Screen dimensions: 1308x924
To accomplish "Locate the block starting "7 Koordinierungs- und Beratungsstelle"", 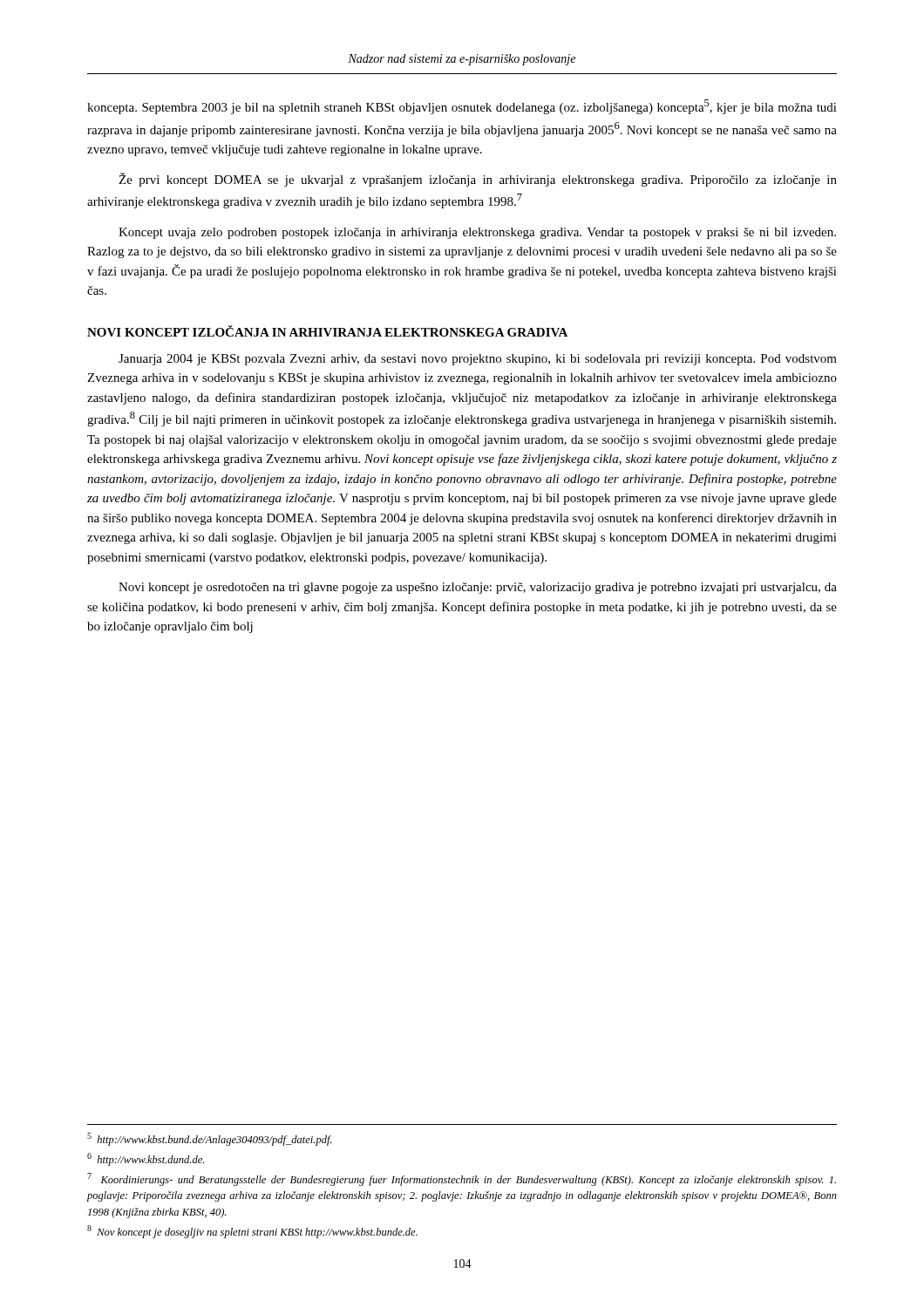I will point(462,1195).
